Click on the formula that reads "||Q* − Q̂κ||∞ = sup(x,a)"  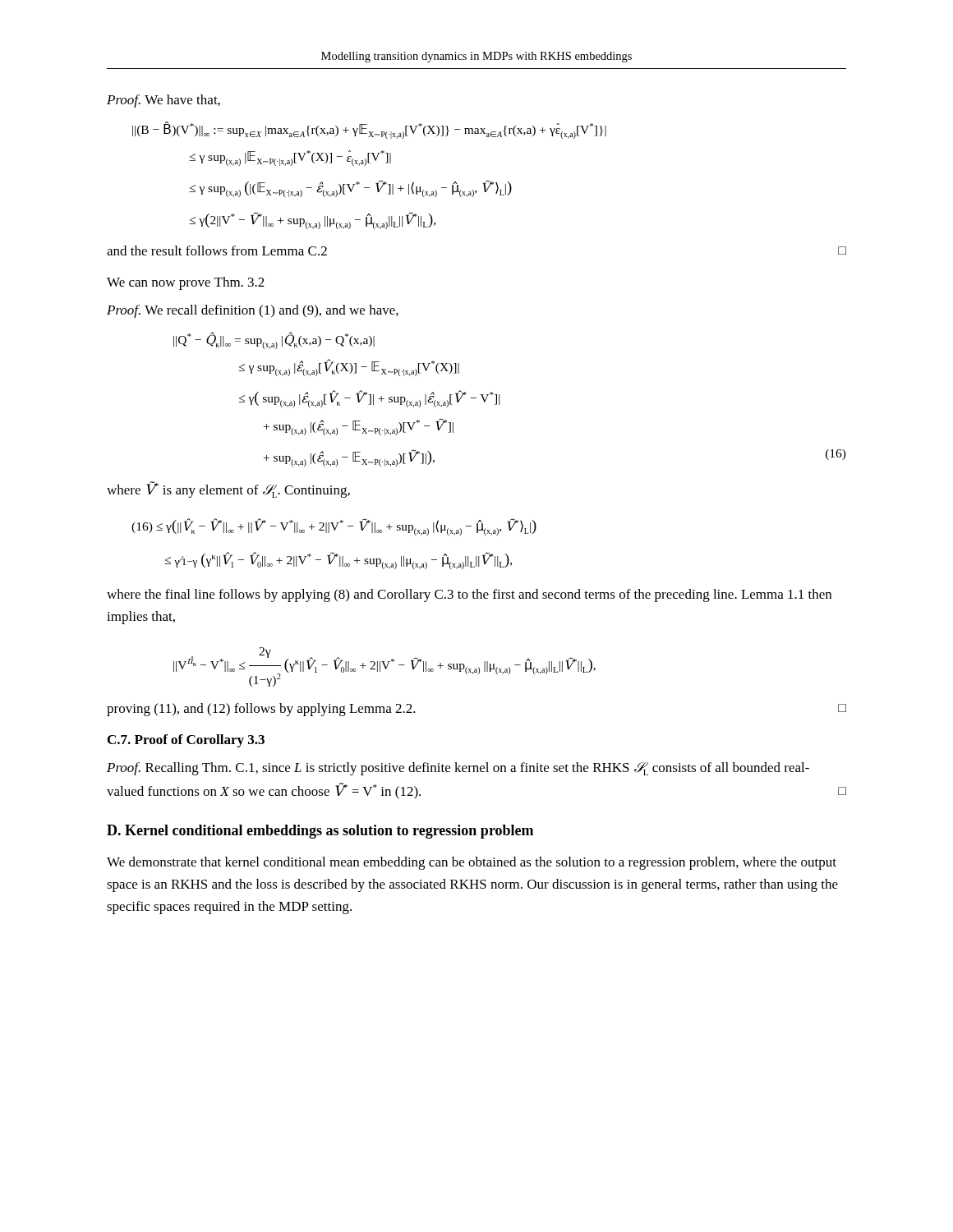509,400
